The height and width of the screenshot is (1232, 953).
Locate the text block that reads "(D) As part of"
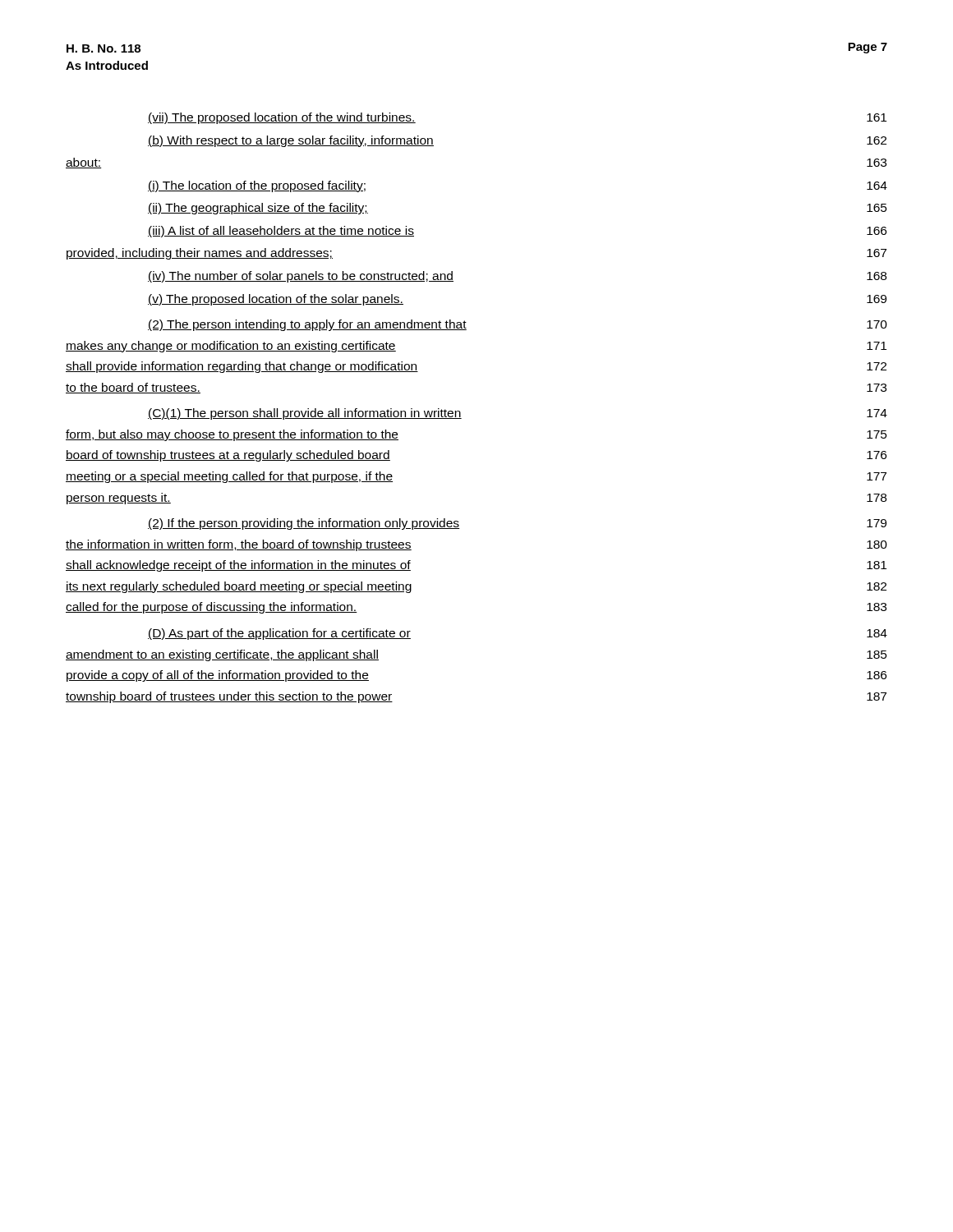[257, 634]
